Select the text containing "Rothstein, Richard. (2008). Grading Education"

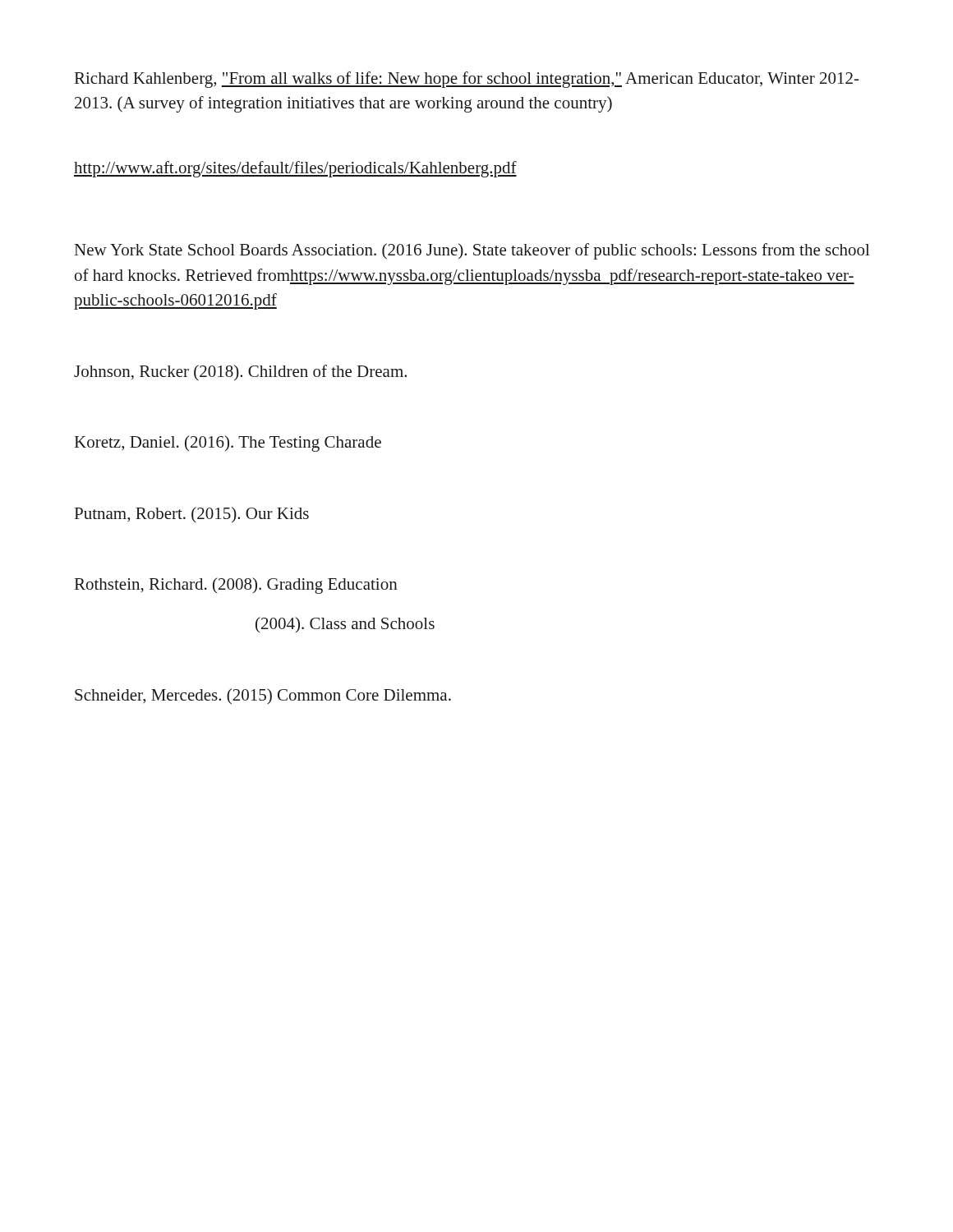[x=236, y=584]
